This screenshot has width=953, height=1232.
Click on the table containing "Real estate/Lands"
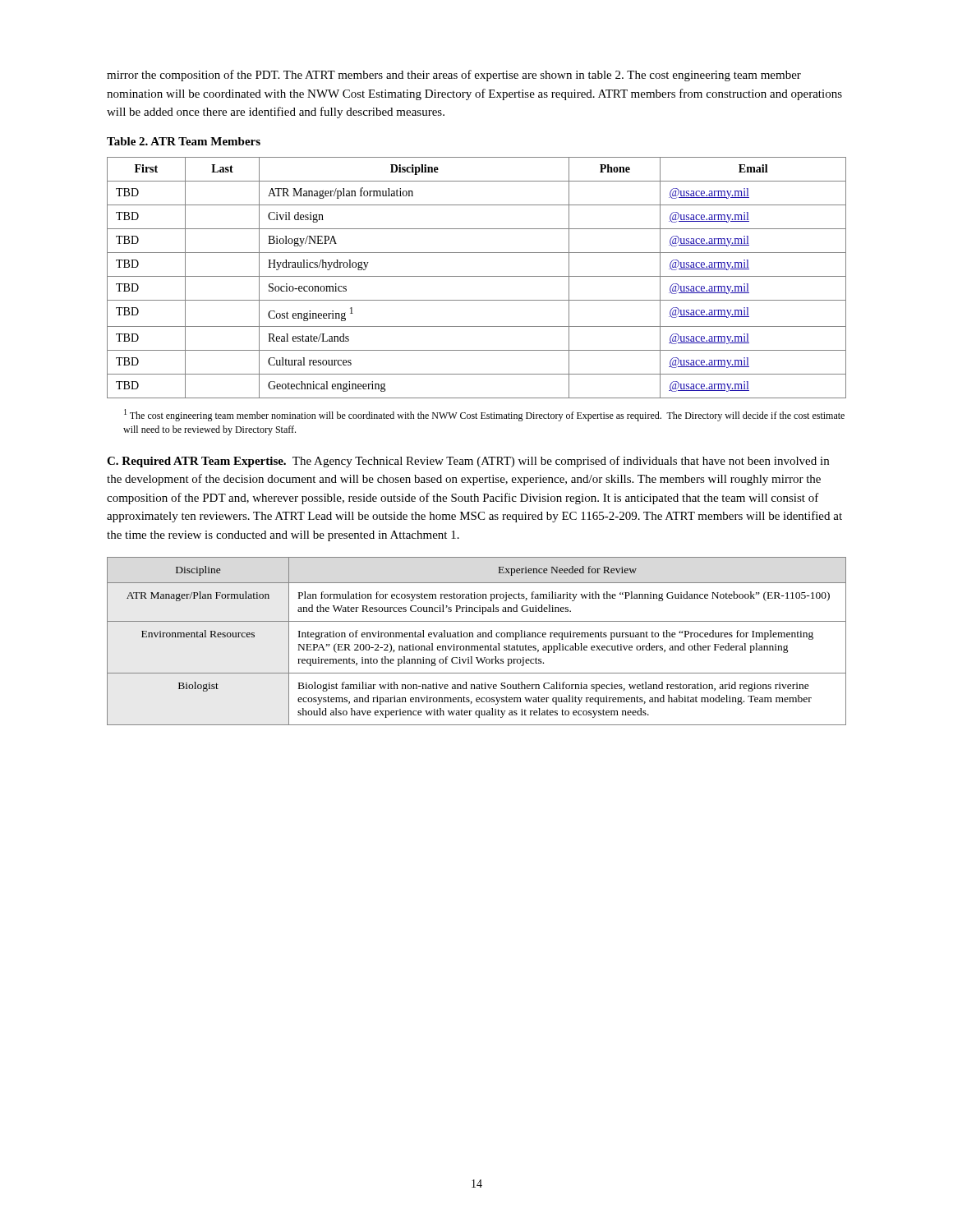(x=476, y=277)
